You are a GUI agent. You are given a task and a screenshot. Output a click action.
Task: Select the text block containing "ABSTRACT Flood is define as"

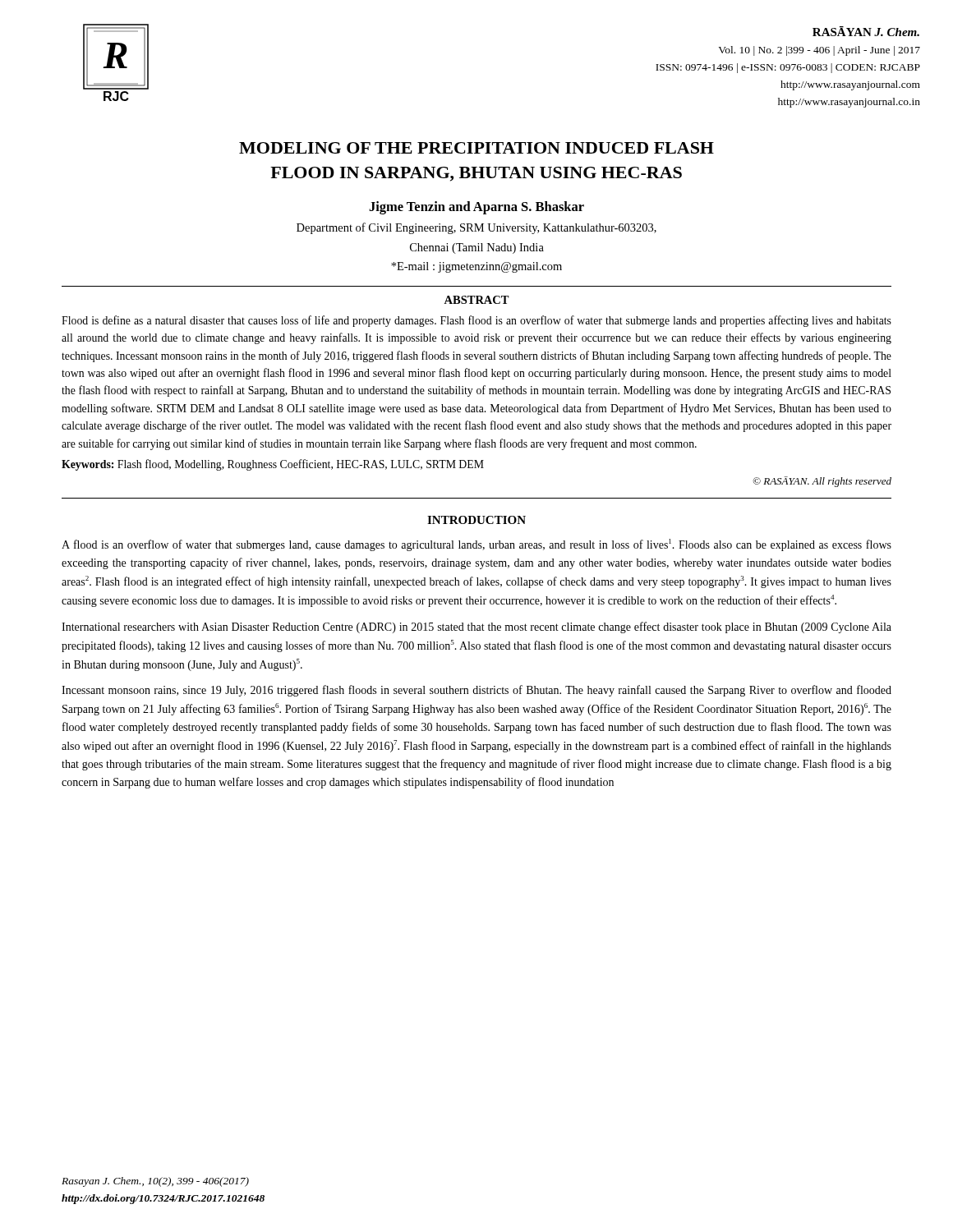(x=476, y=391)
